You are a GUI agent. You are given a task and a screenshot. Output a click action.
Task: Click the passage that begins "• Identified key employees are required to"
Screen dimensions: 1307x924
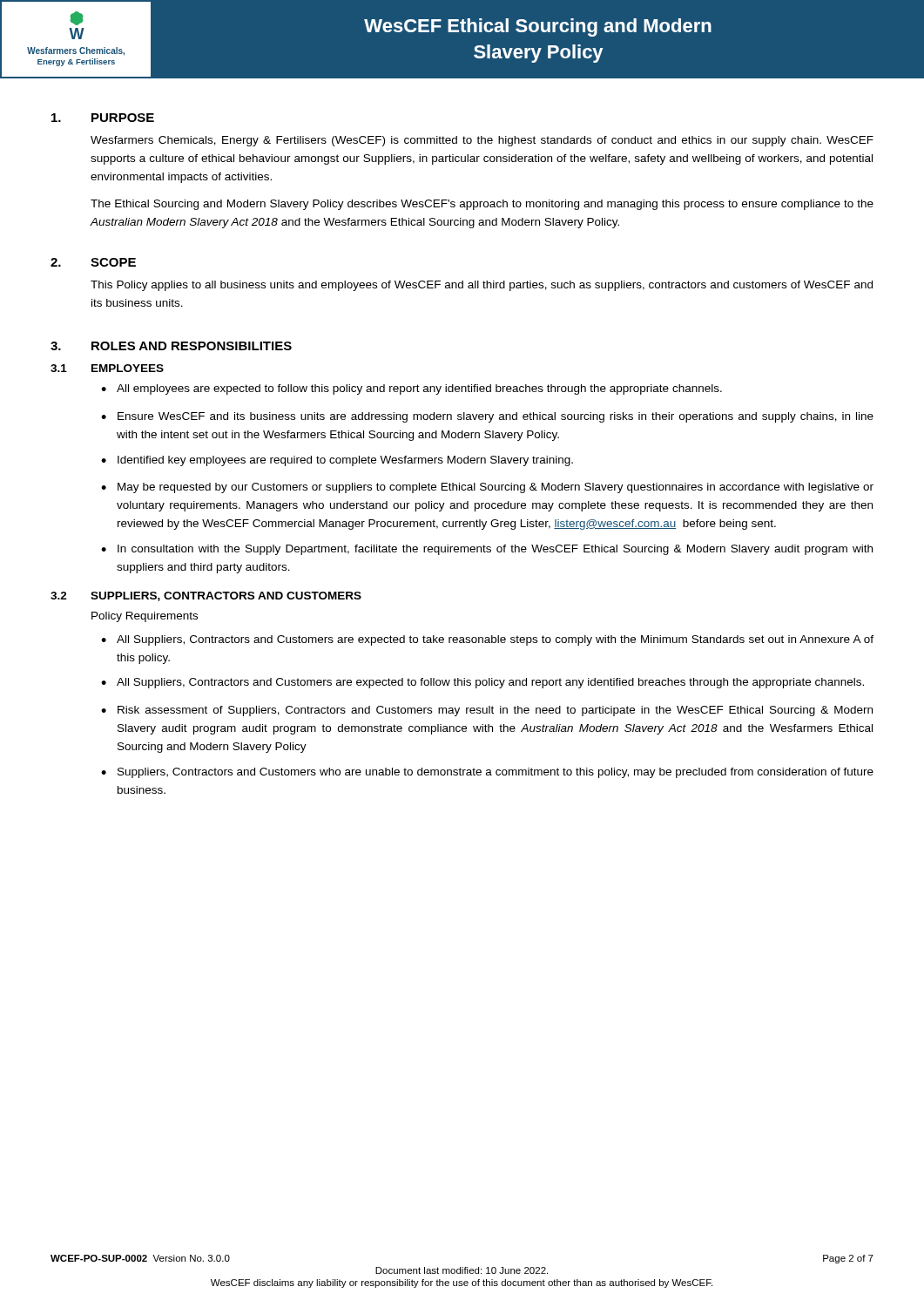pos(487,461)
